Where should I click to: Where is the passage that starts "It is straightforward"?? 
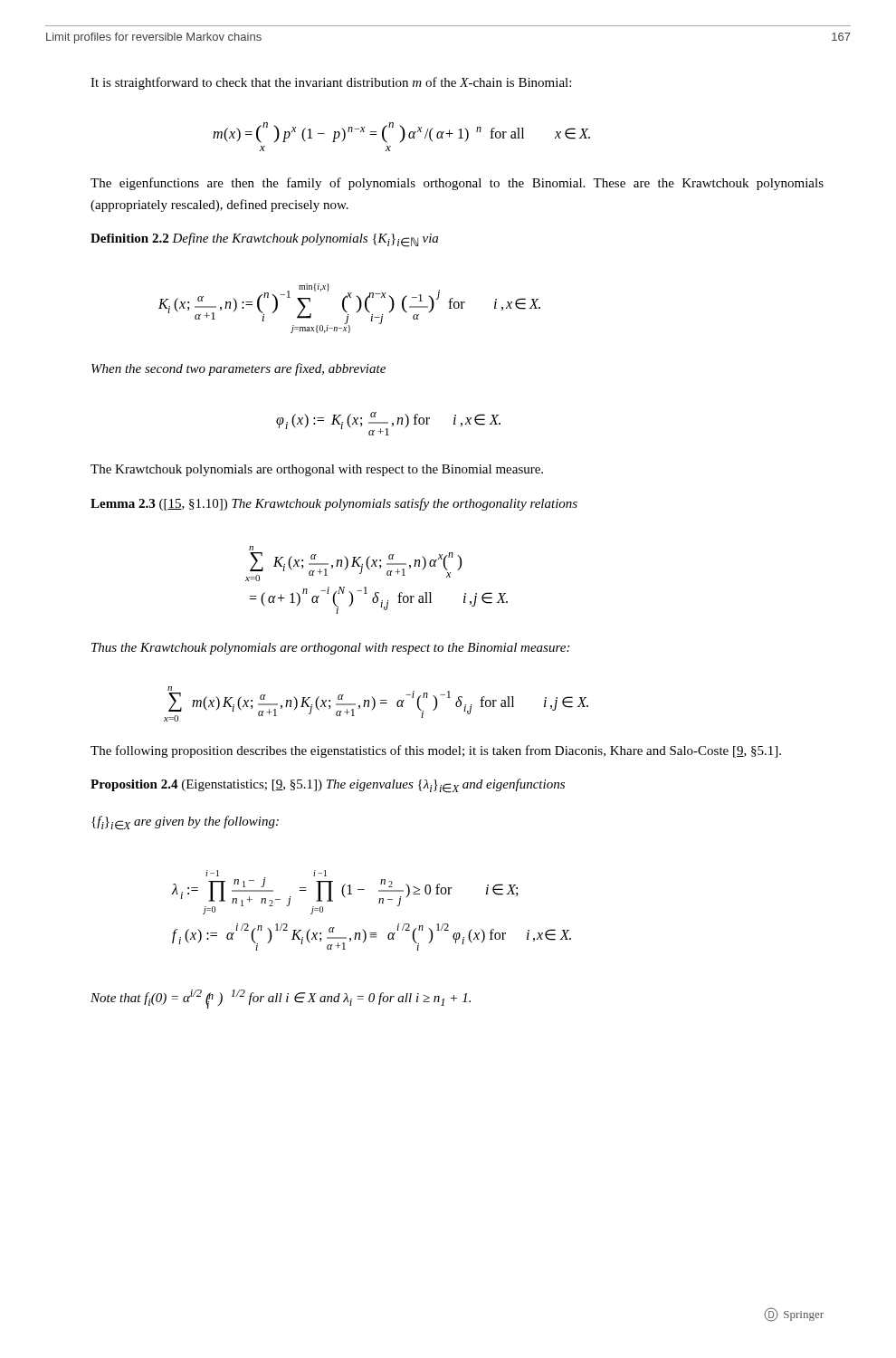(457, 83)
